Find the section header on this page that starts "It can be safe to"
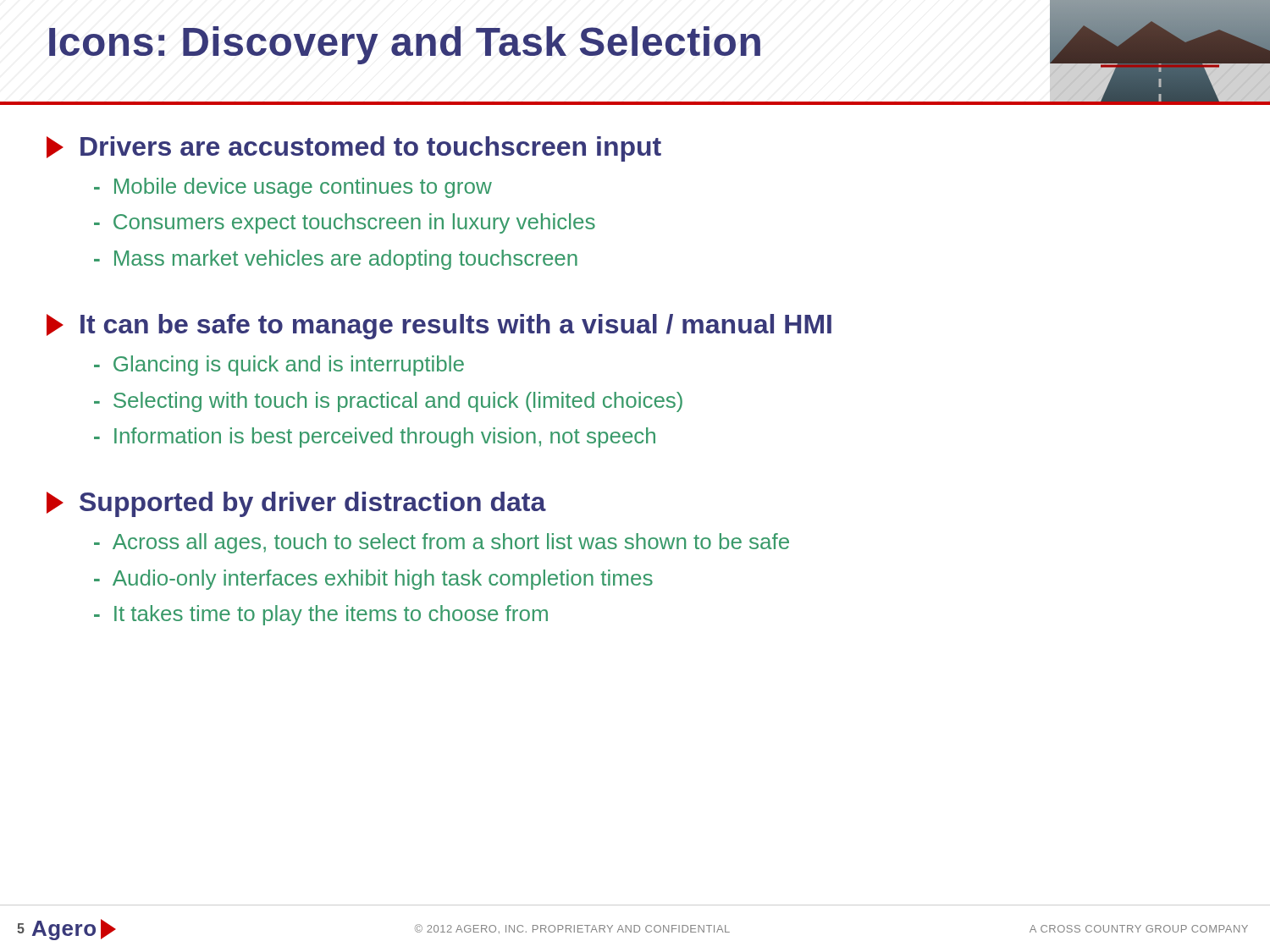 [x=440, y=325]
